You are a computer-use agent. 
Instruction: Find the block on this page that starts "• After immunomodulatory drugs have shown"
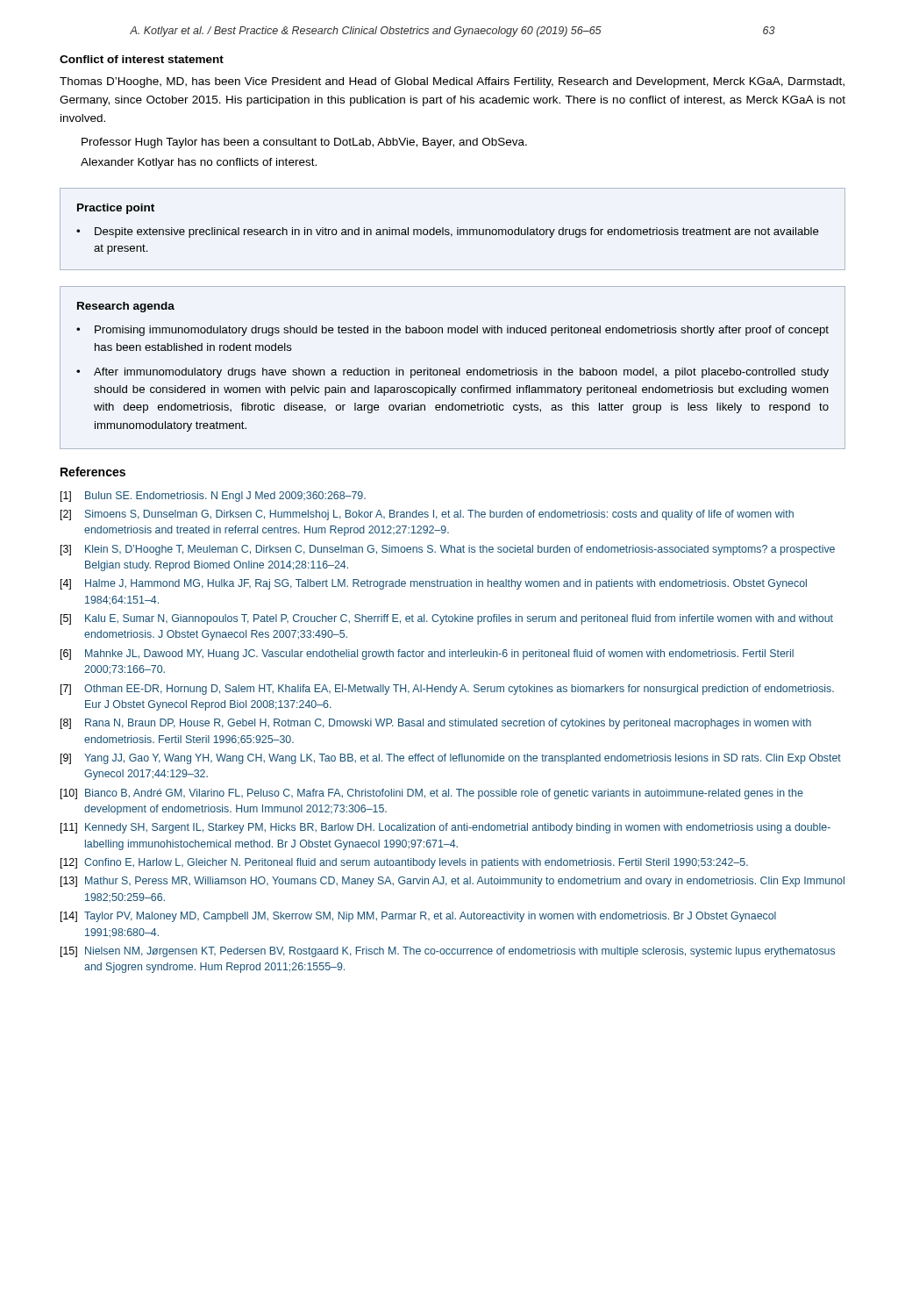(x=452, y=399)
